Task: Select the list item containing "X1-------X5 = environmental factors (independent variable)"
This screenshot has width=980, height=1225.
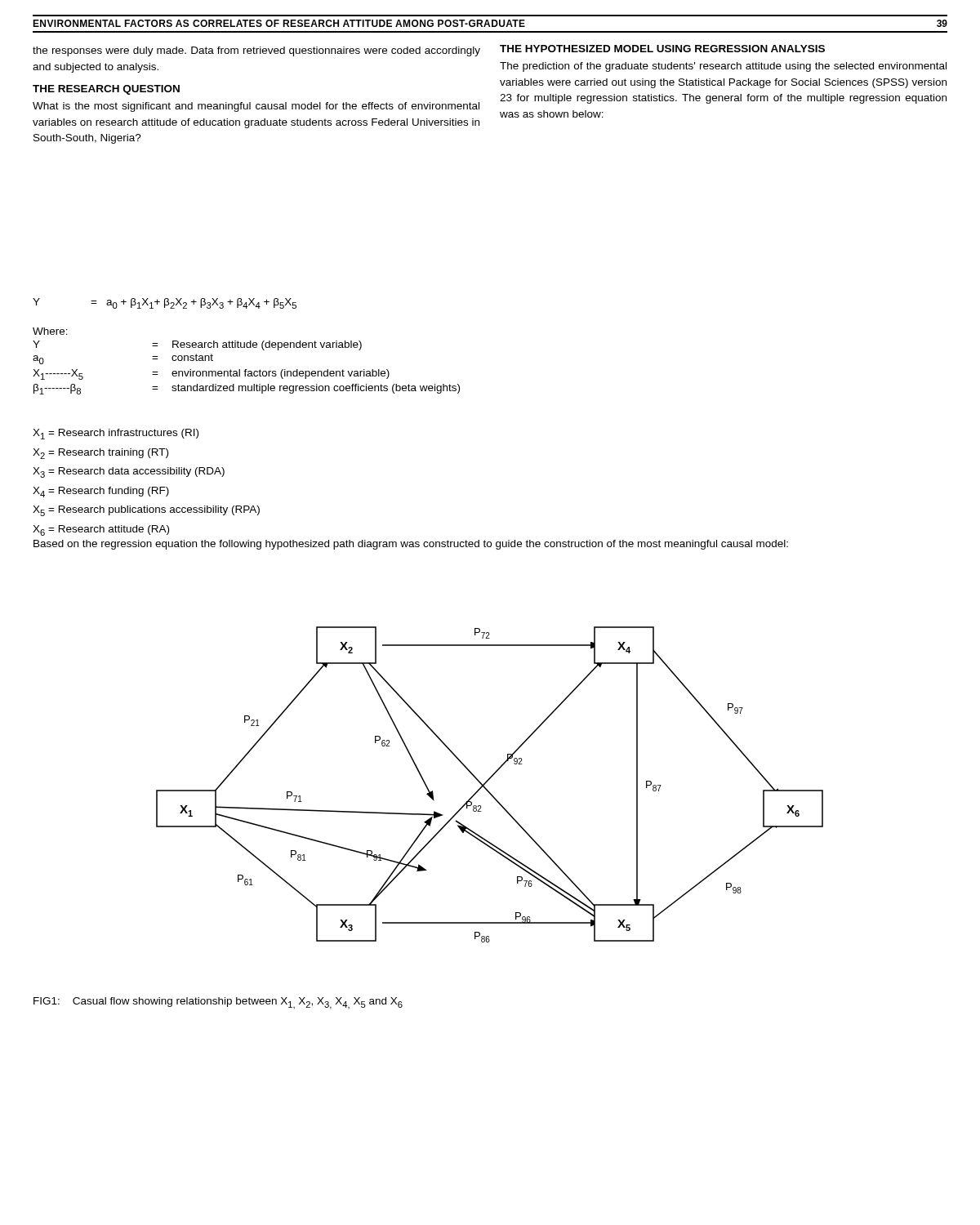Action: [x=211, y=374]
